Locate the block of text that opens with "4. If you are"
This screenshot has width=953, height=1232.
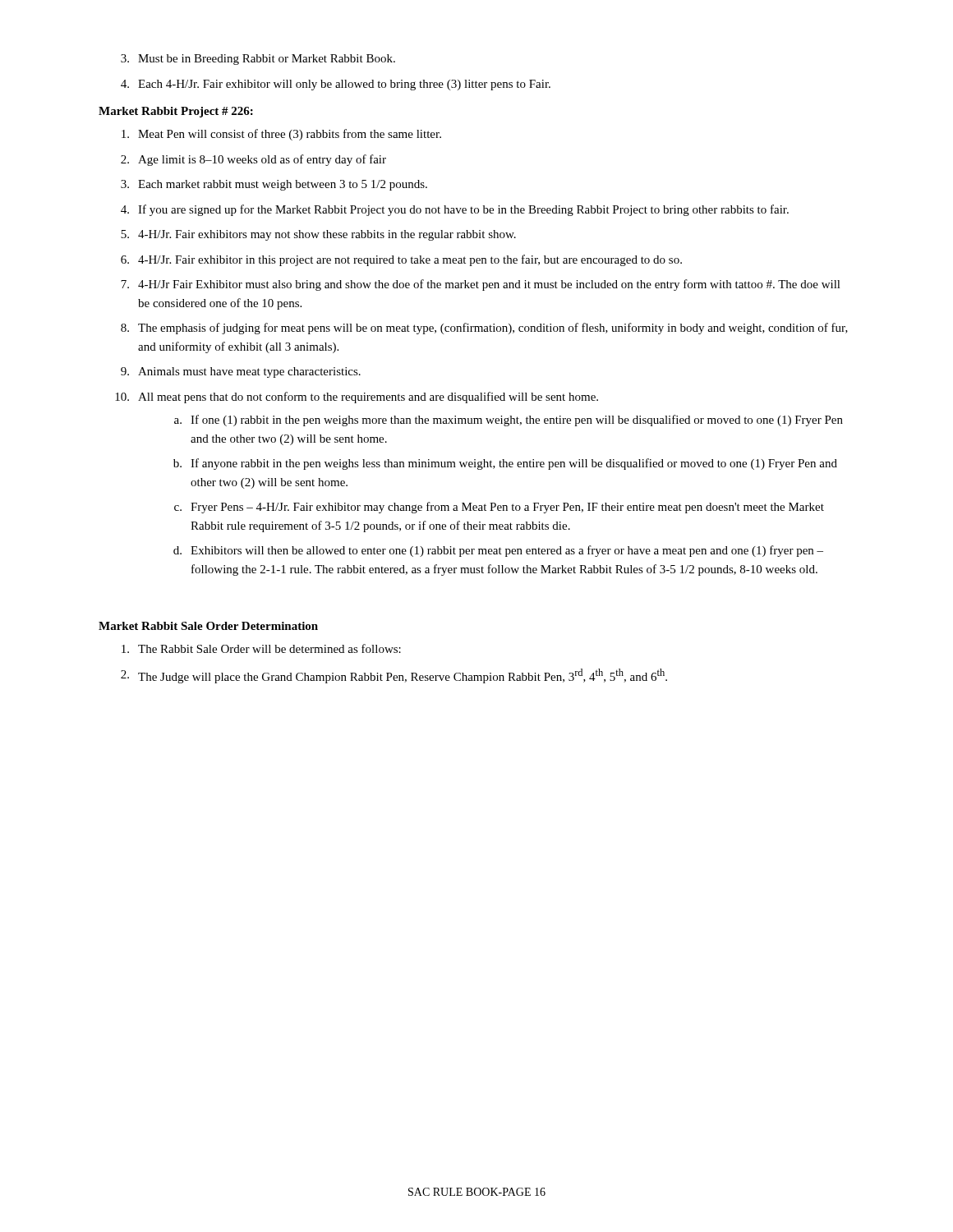tap(476, 209)
